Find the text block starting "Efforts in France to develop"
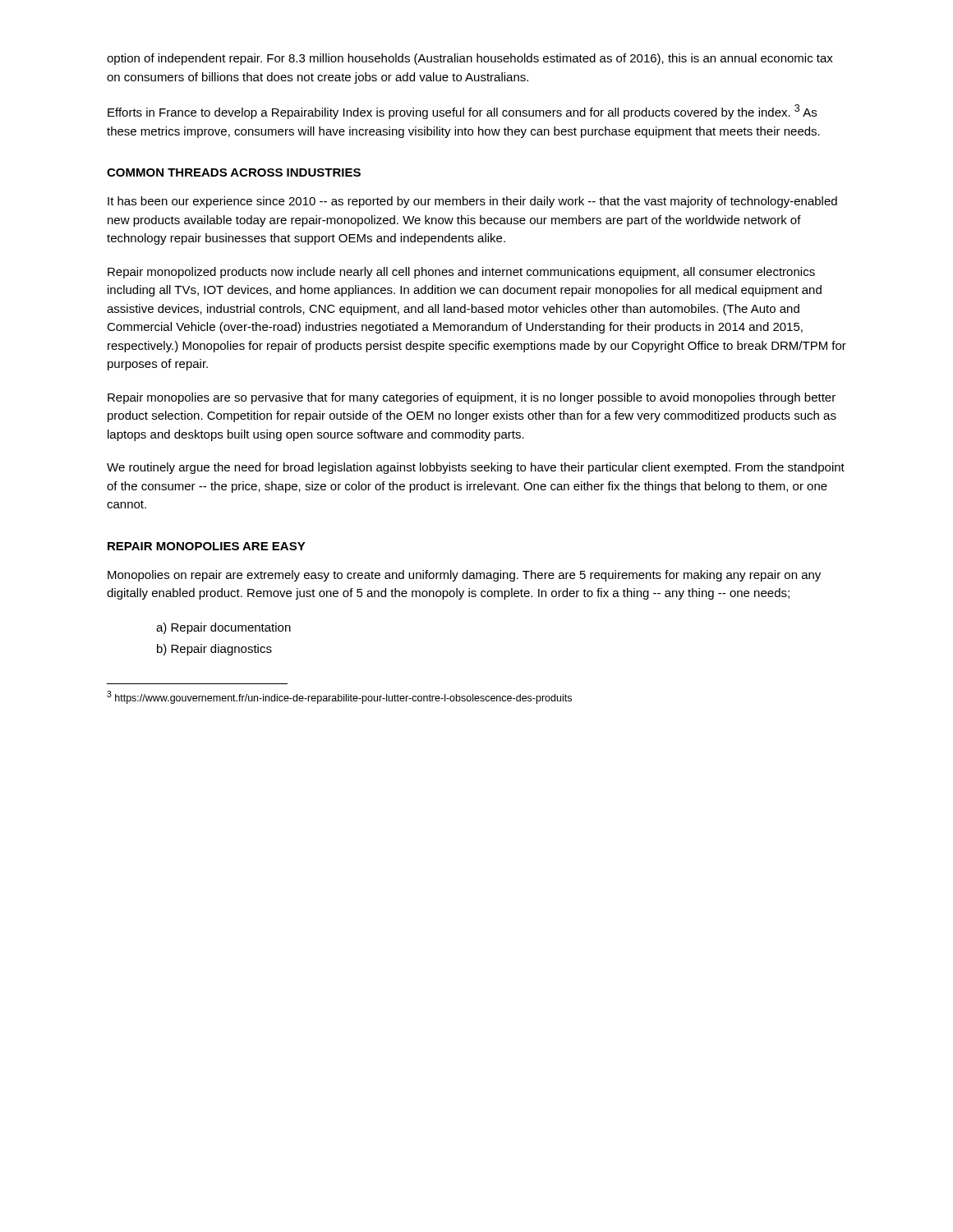953x1232 pixels. coord(464,120)
